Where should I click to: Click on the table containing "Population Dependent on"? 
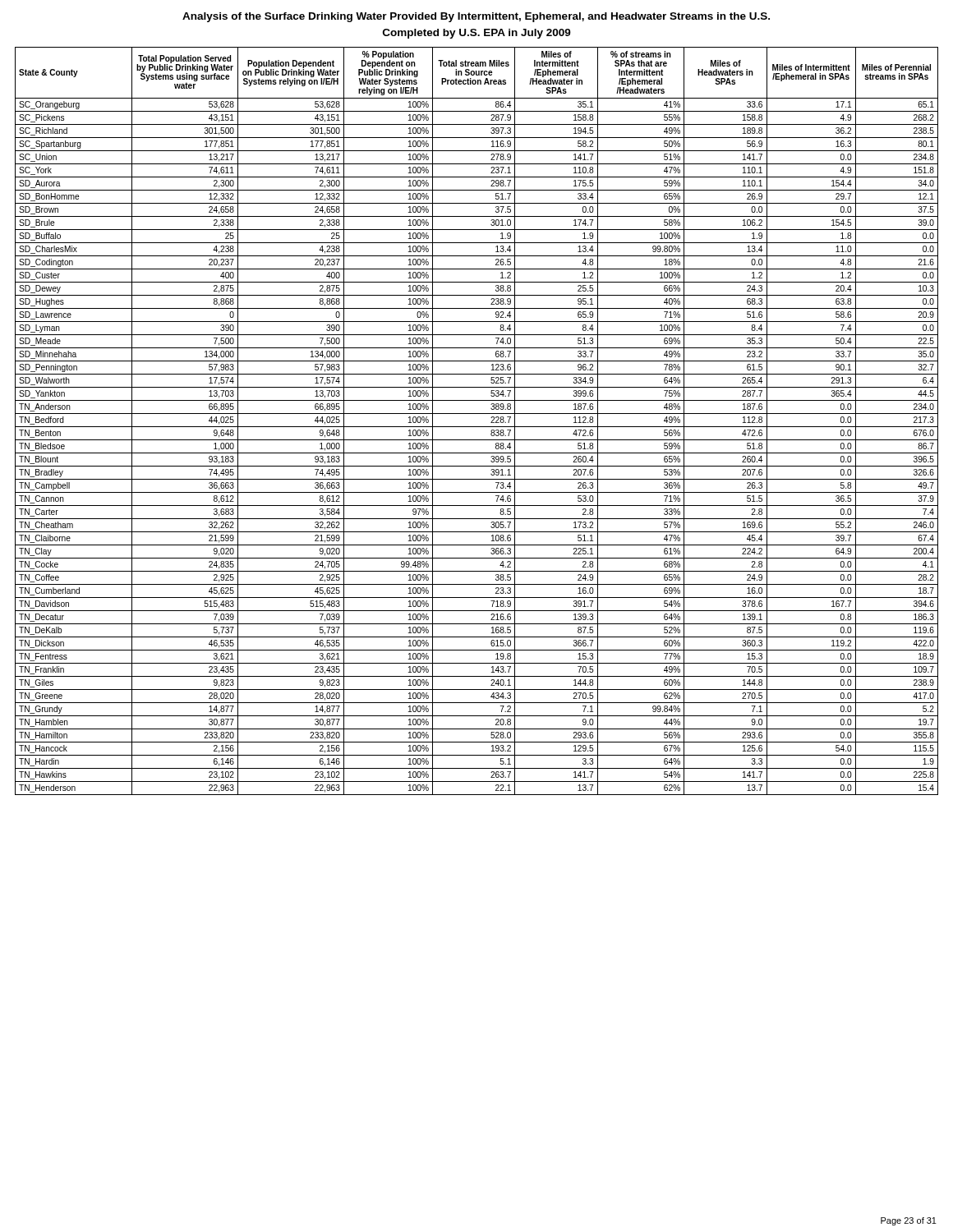coord(476,421)
